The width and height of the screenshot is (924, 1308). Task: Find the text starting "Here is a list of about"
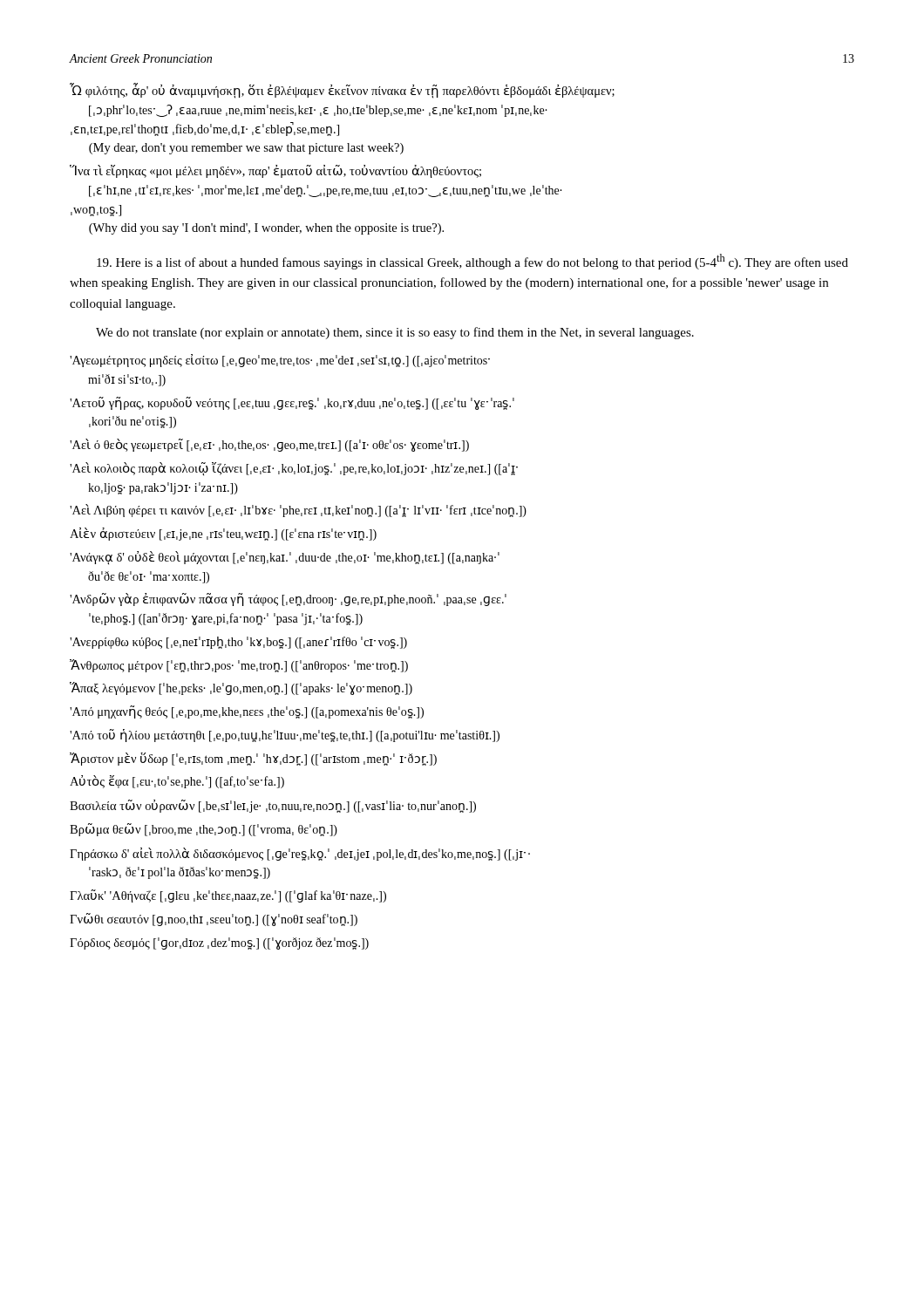[462, 282]
